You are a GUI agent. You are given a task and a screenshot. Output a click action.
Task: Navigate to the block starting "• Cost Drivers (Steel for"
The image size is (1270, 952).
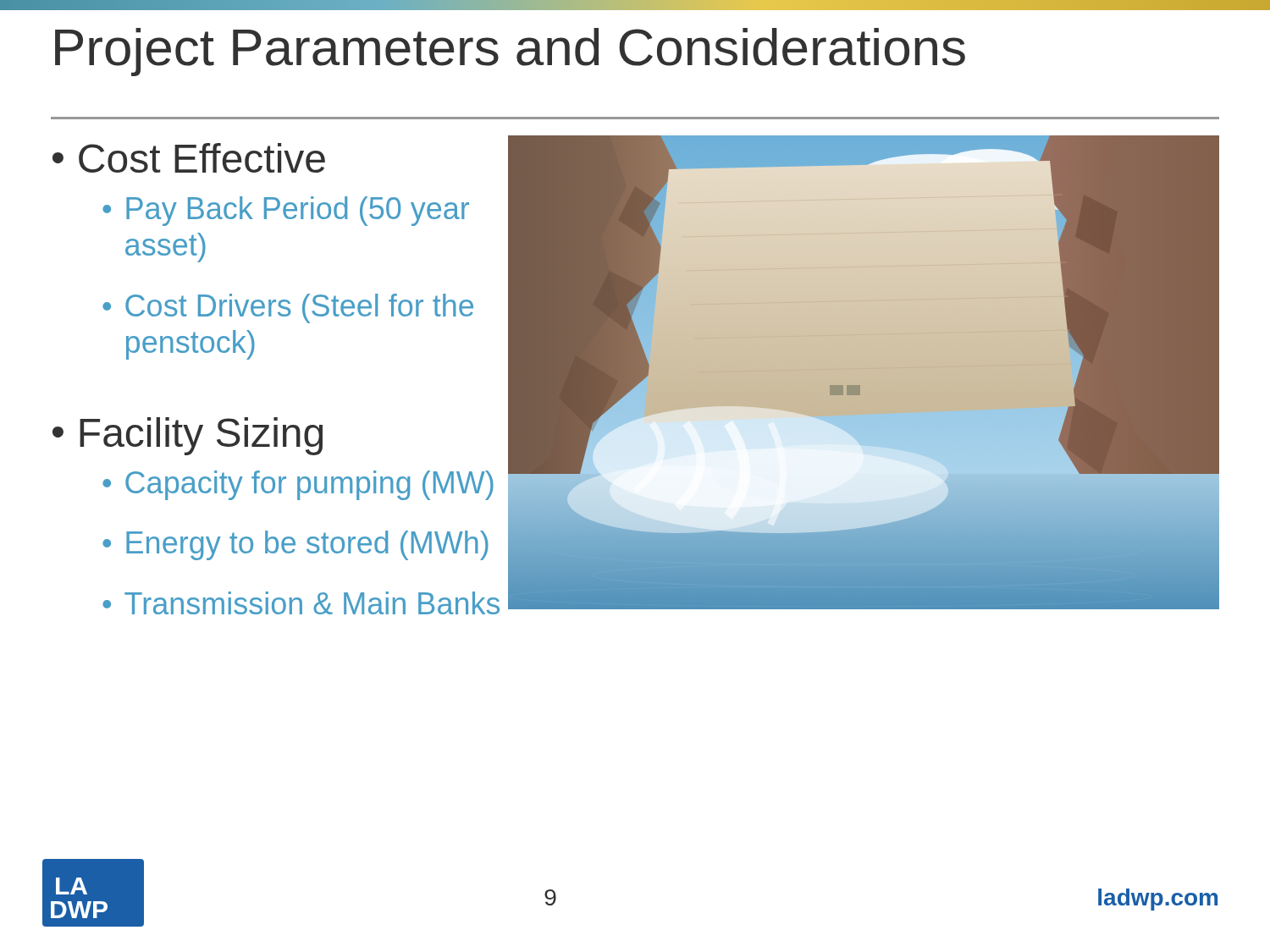click(x=288, y=324)
